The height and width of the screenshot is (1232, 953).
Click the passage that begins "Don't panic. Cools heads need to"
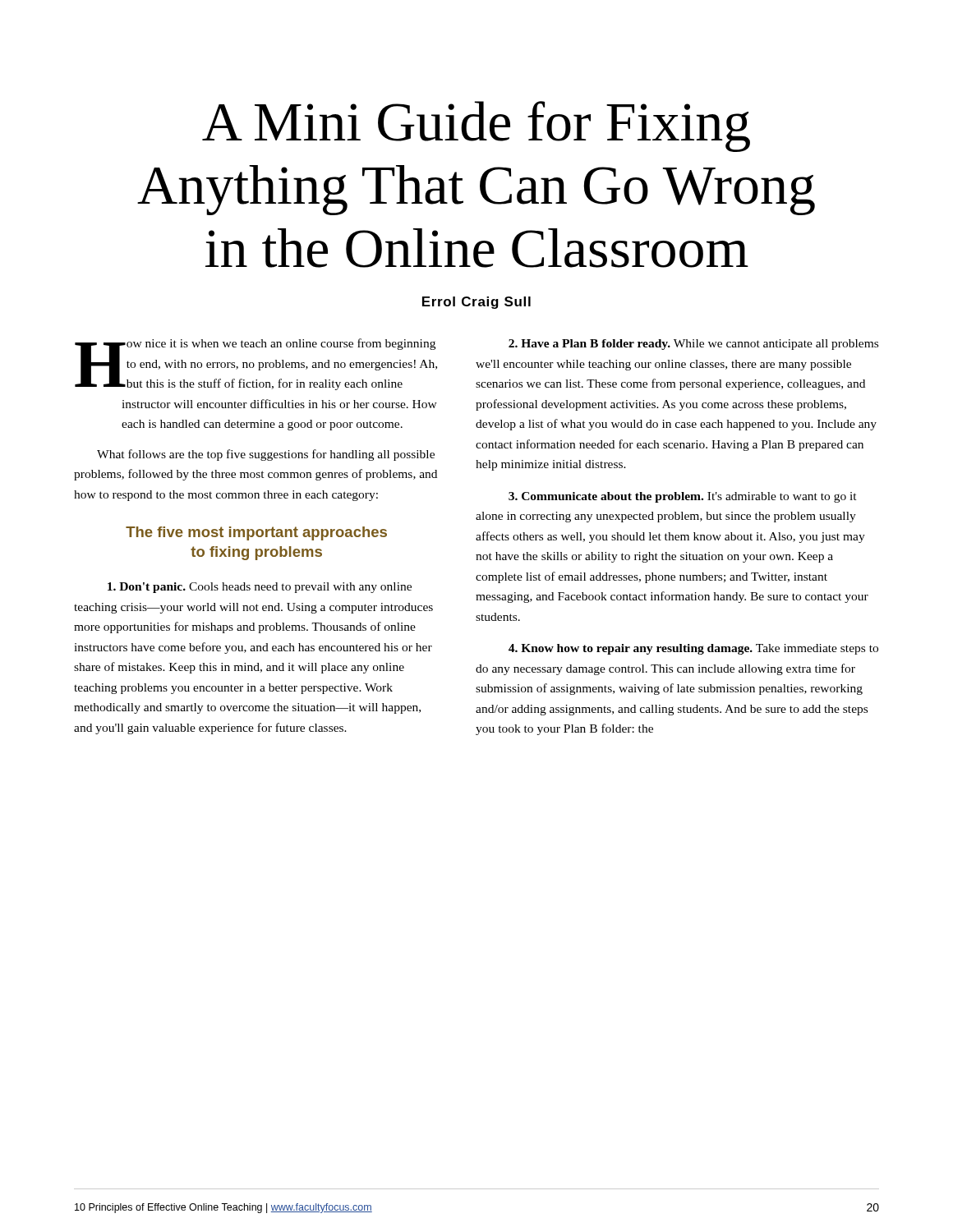pos(257,657)
